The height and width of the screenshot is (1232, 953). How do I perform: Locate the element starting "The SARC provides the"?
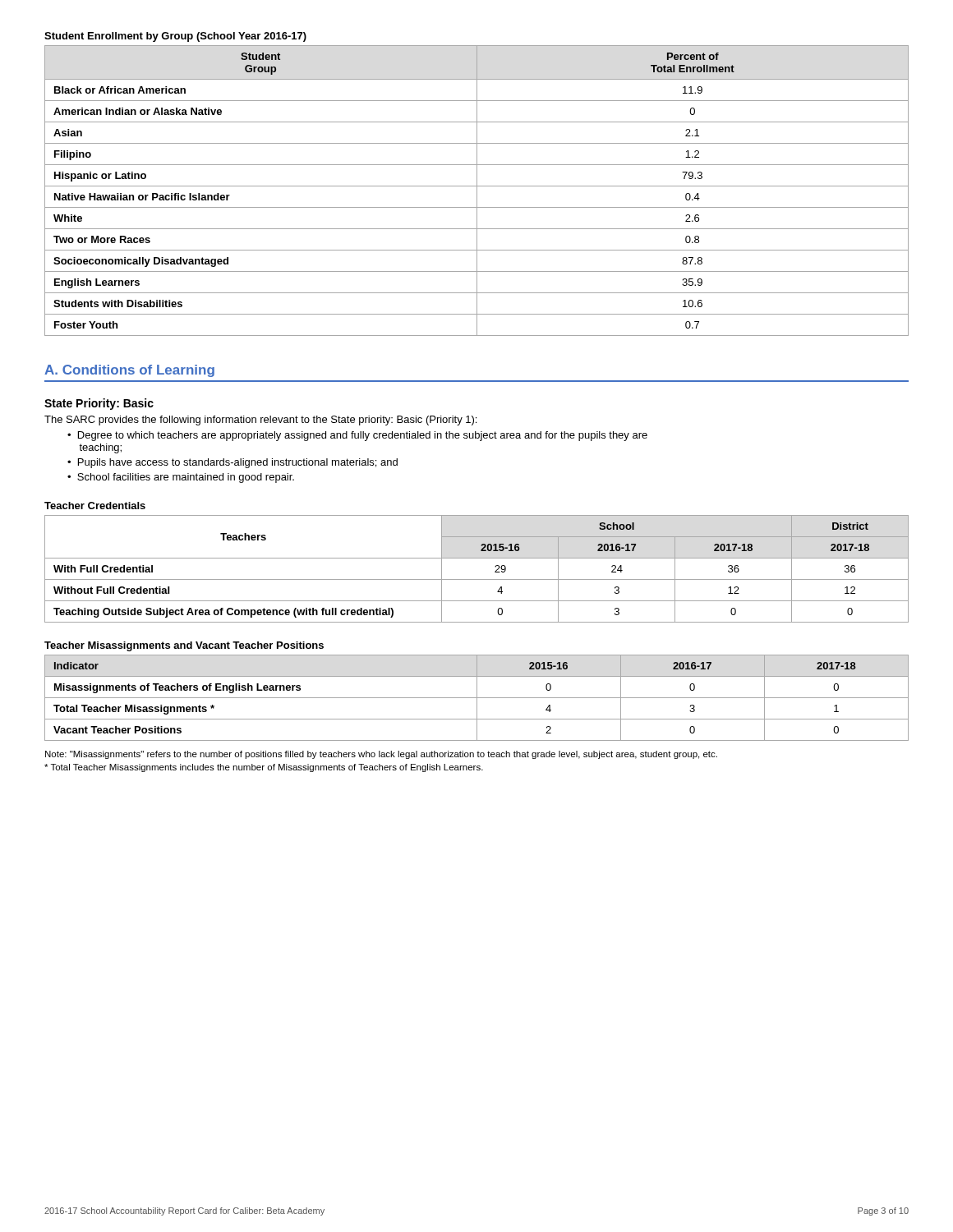click(x=261, y=419)
